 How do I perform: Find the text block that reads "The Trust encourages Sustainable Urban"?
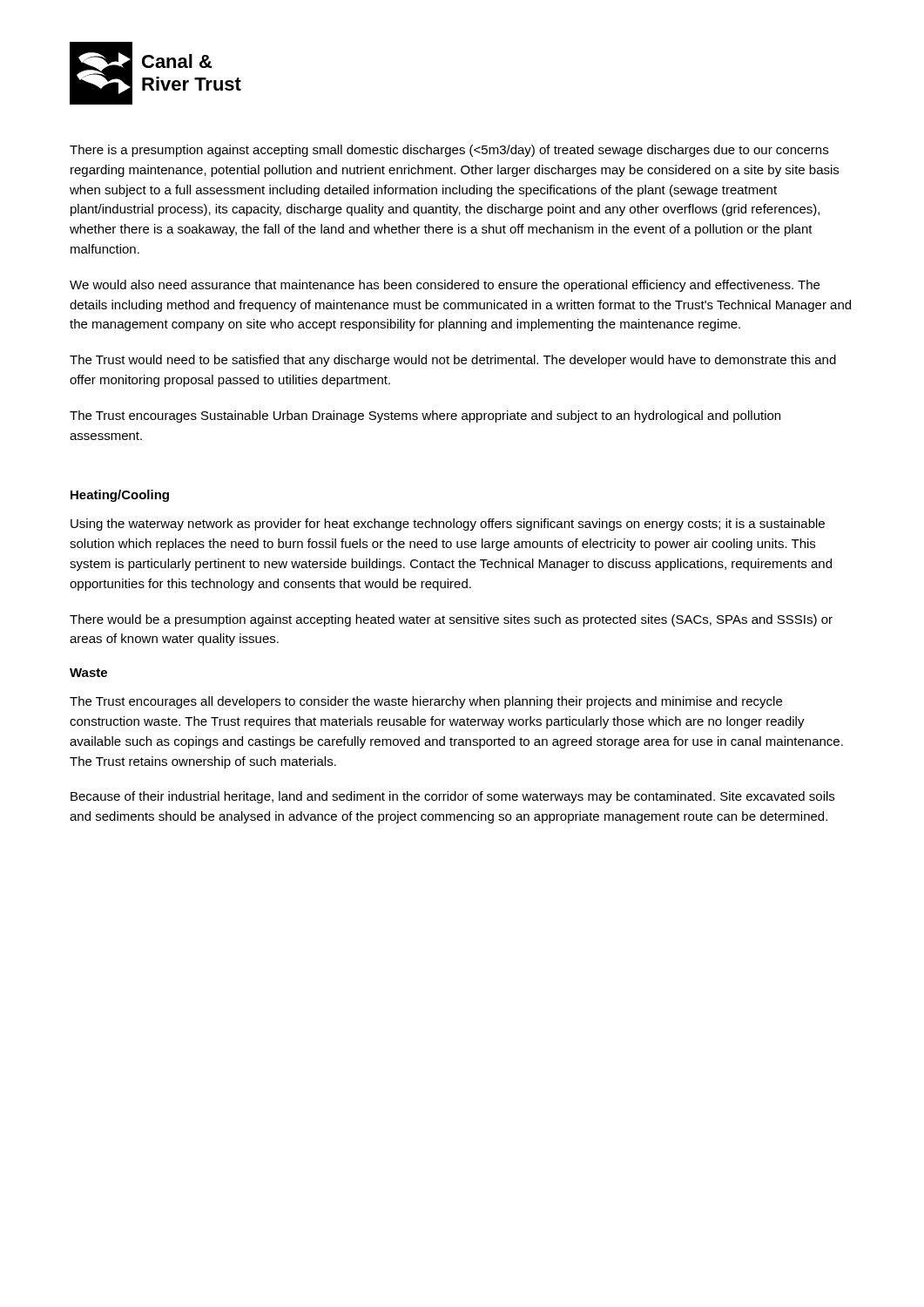426,425
